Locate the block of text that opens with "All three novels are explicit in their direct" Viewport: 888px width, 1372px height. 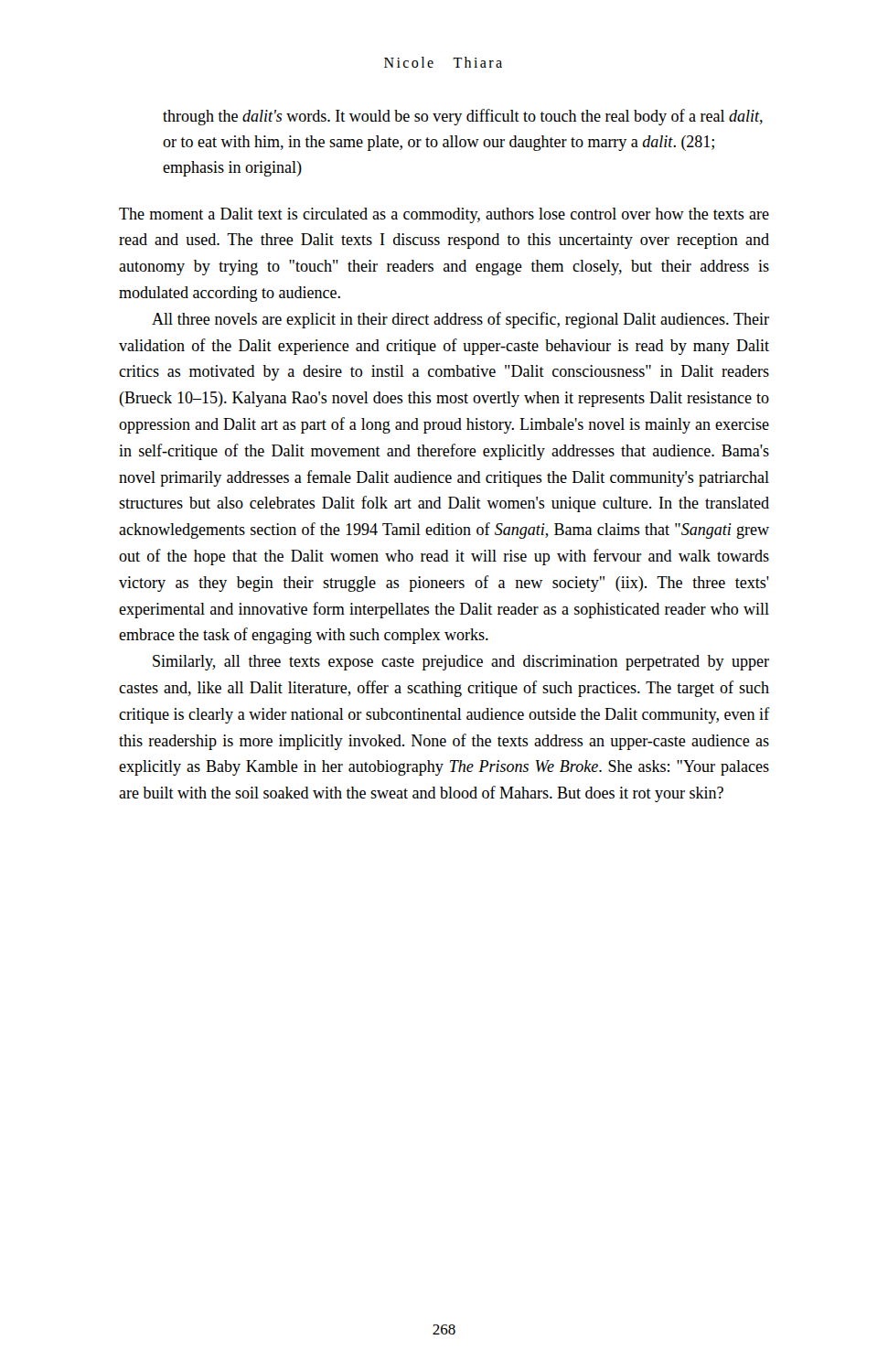(x=444, y=477)
